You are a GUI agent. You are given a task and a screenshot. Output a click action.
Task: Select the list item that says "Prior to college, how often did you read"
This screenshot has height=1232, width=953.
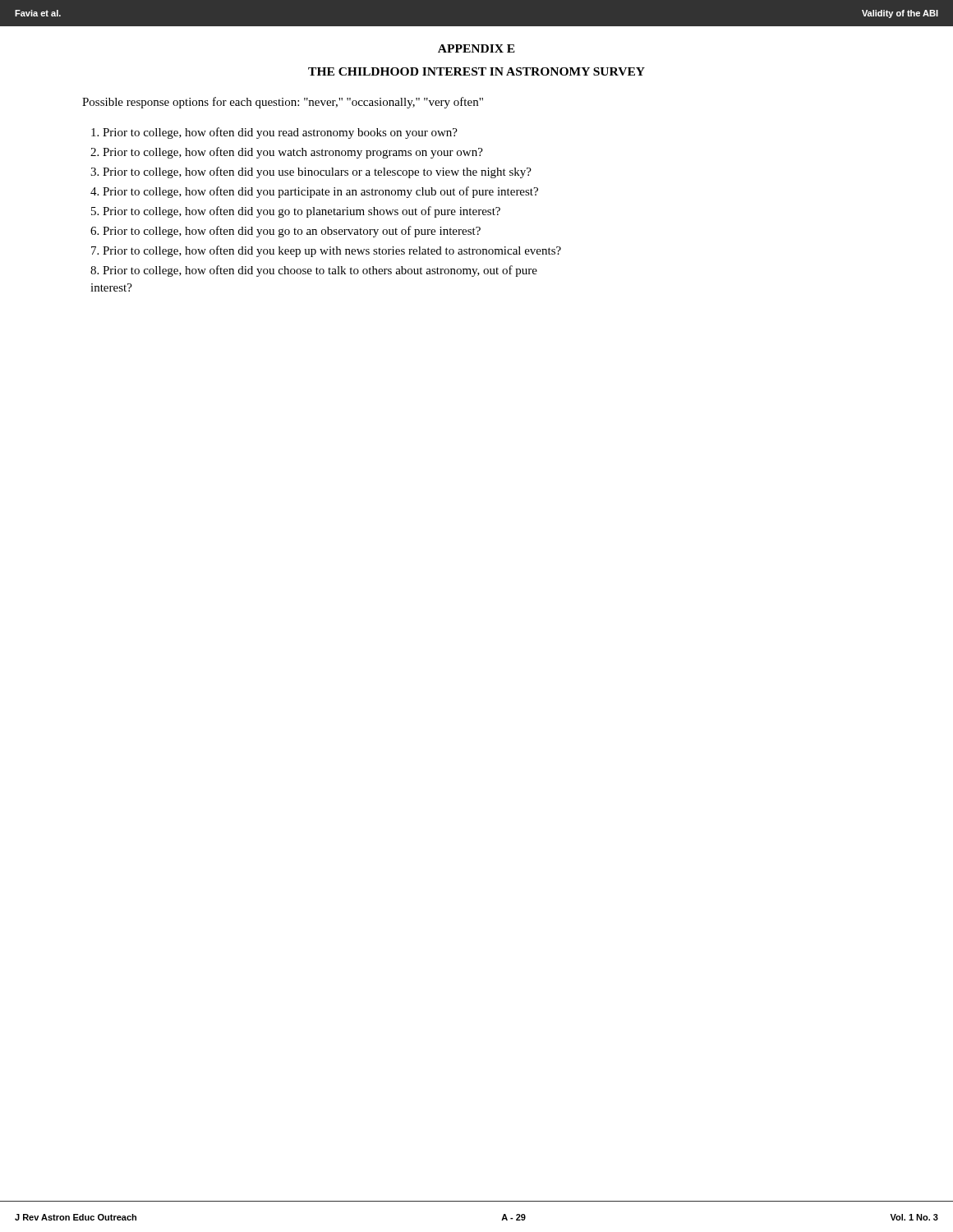pos(274,132)
